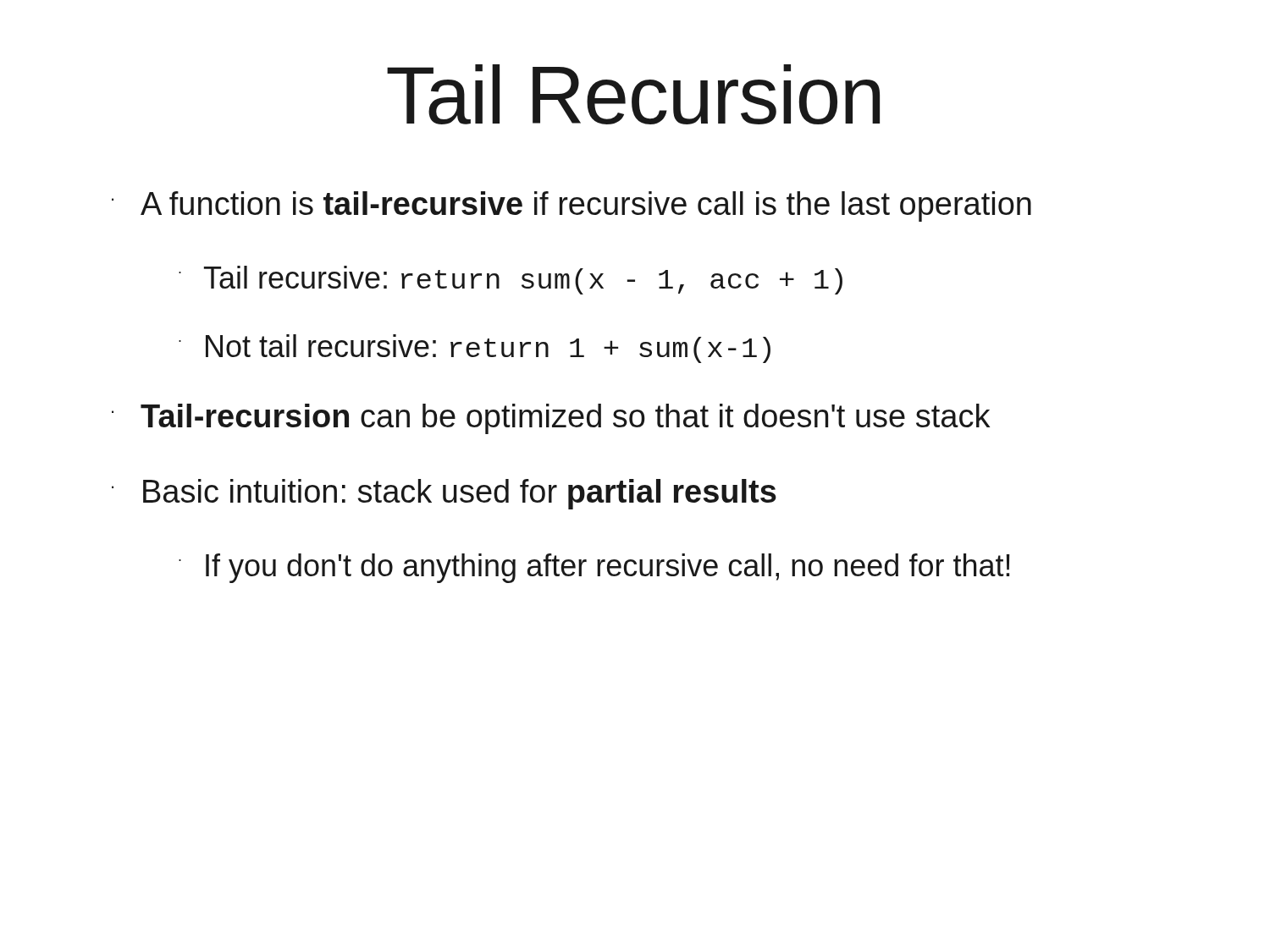Click the passage that begins "· A function is"
Screen dimensions: 952x1270
pos(635,204)
